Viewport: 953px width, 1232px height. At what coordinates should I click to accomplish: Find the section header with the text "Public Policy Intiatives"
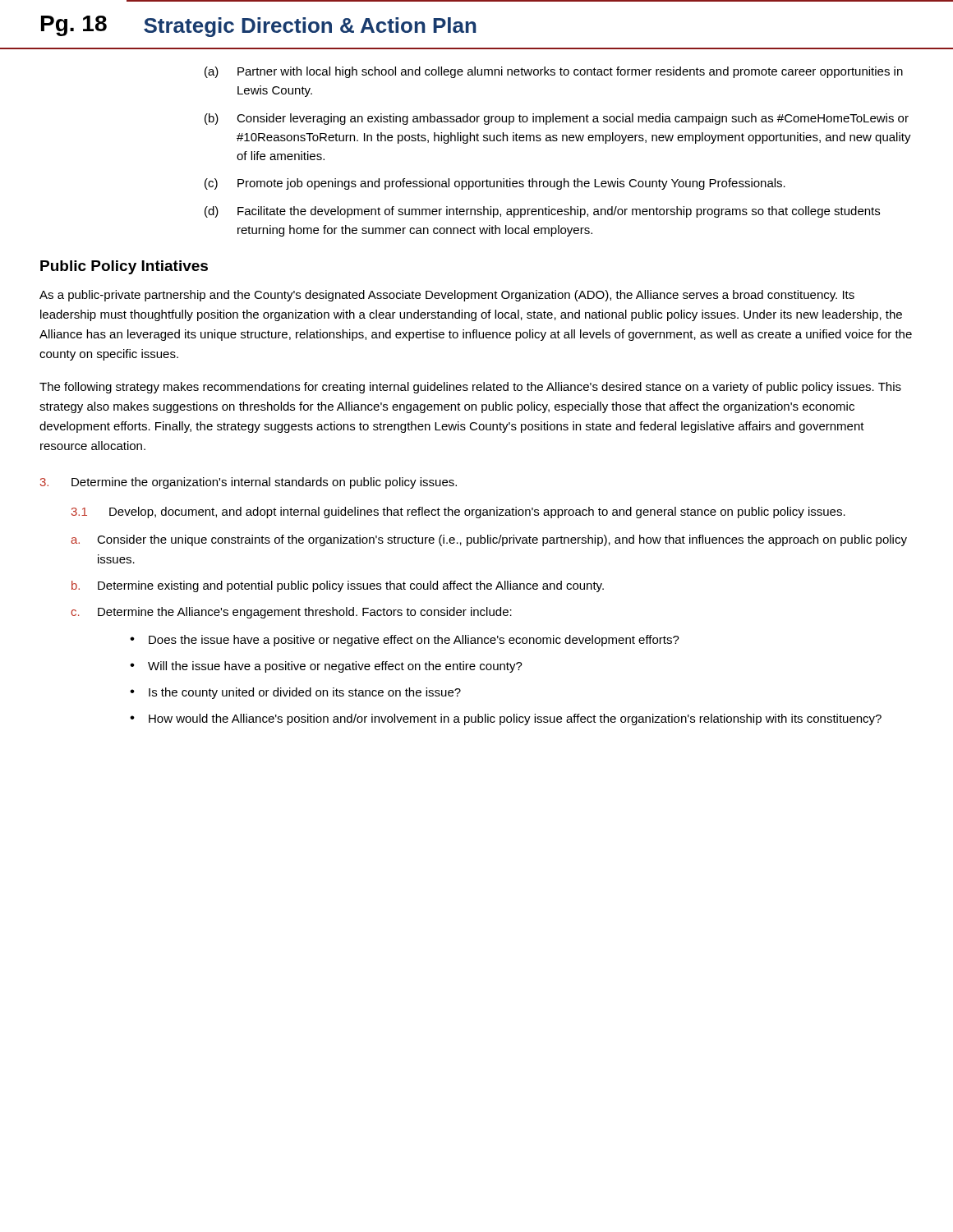tap(124, 266)
